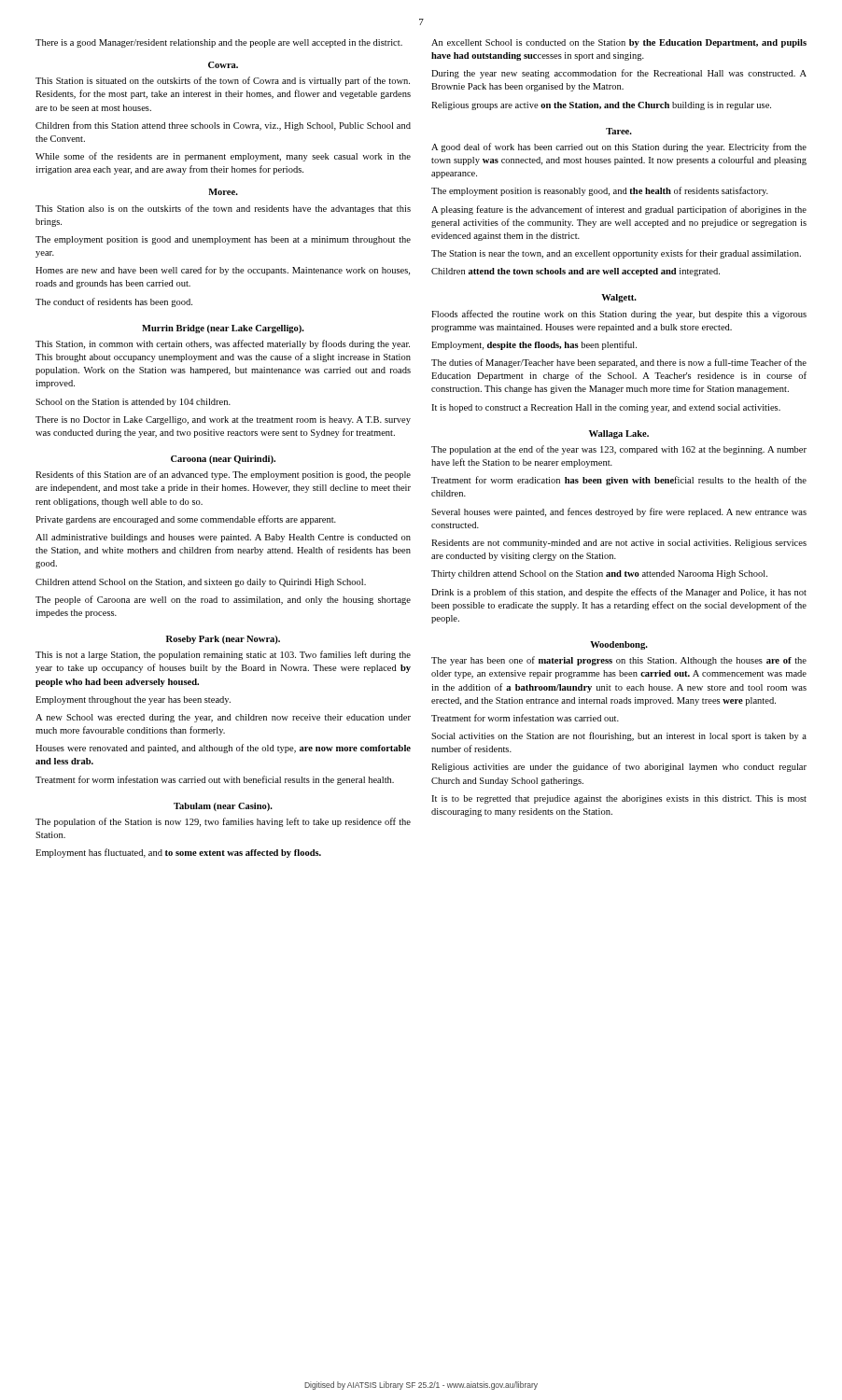Image resolution: width=842 pixels, height=1400 pixels.
Task: Locate the section header that reads "Tabulam (near Casino)."
Action: (223, 806)
